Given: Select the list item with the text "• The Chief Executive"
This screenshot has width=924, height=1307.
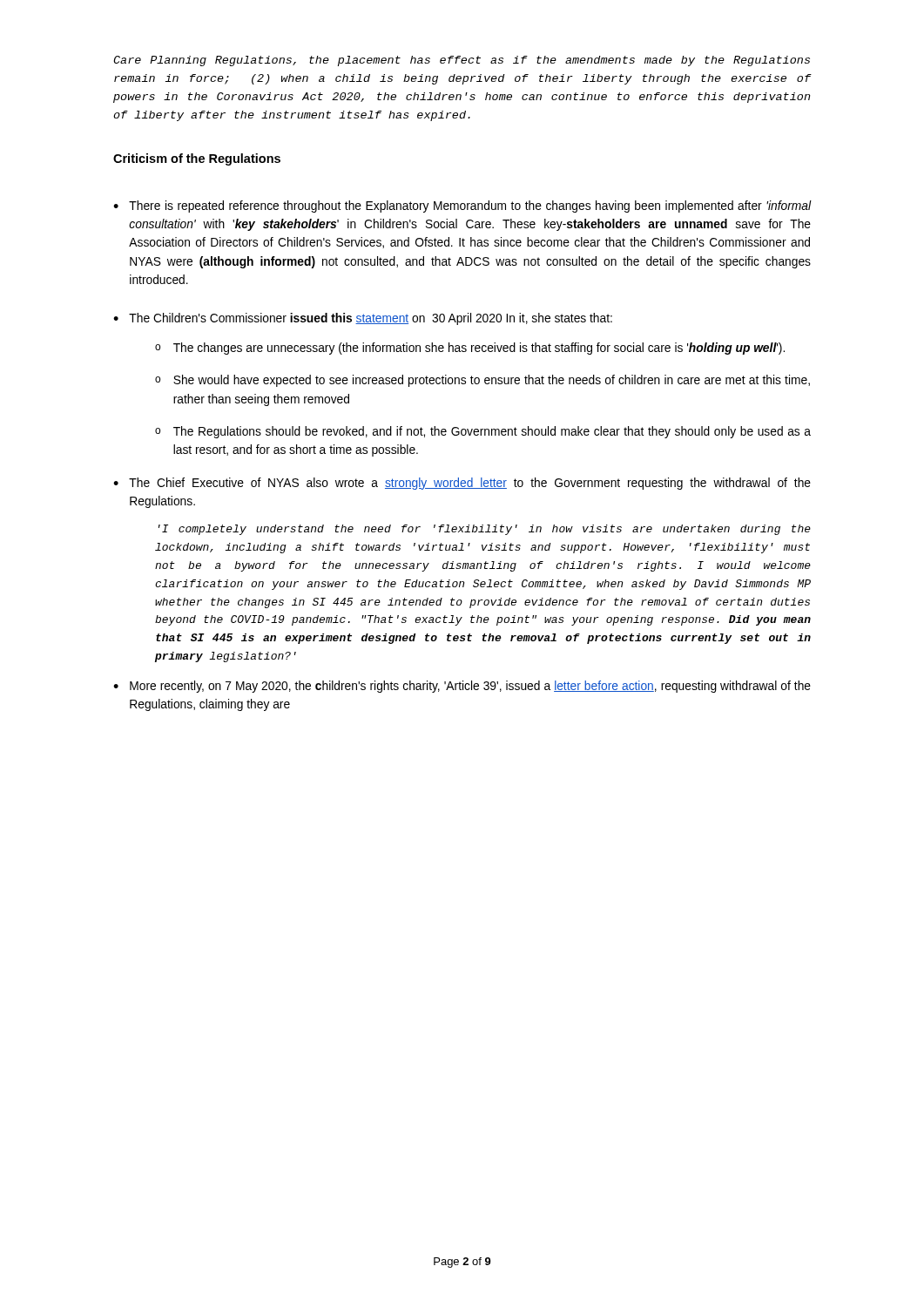Looking at the screenshot, I should [462, 492].
